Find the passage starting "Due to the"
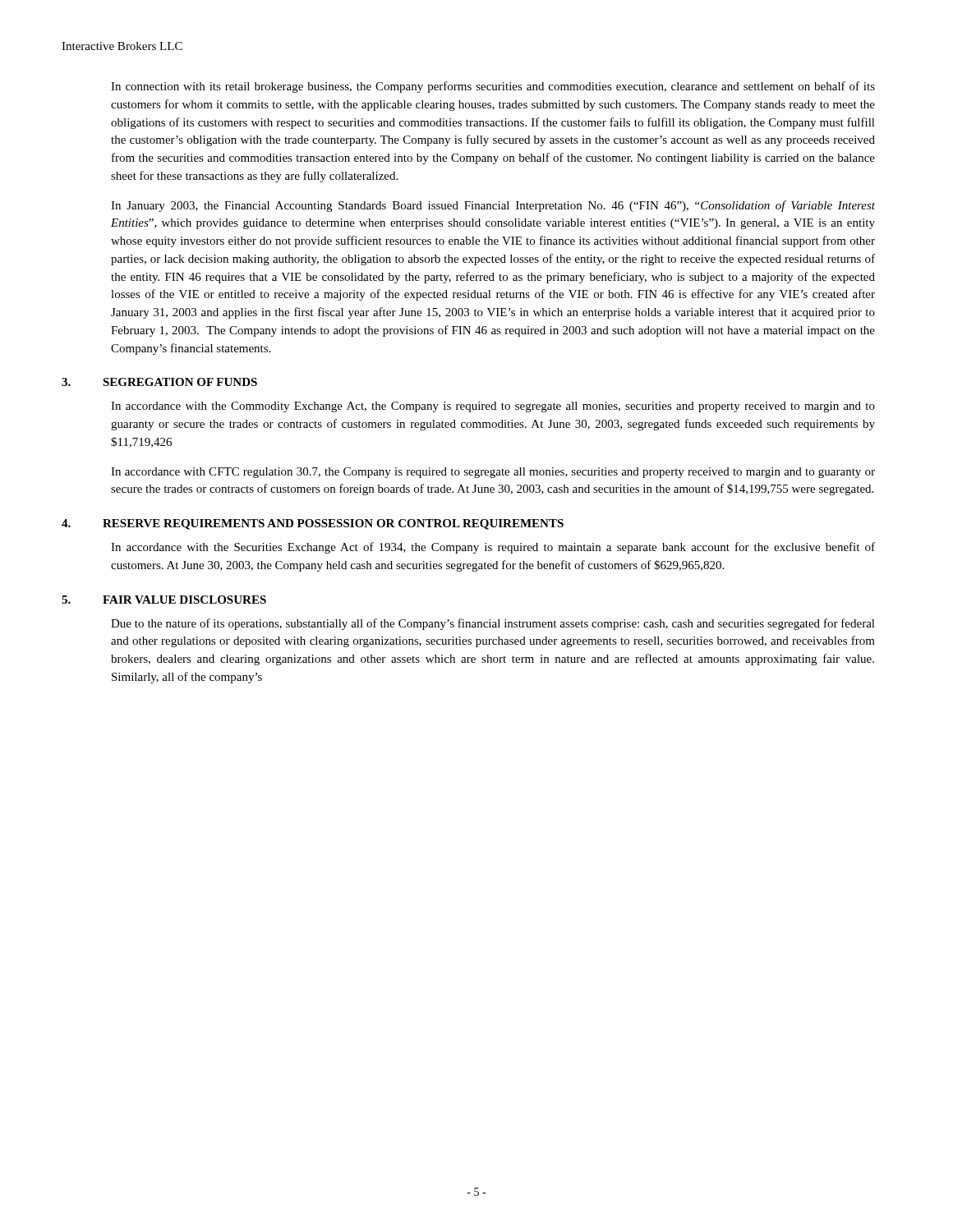 (493, 650)
